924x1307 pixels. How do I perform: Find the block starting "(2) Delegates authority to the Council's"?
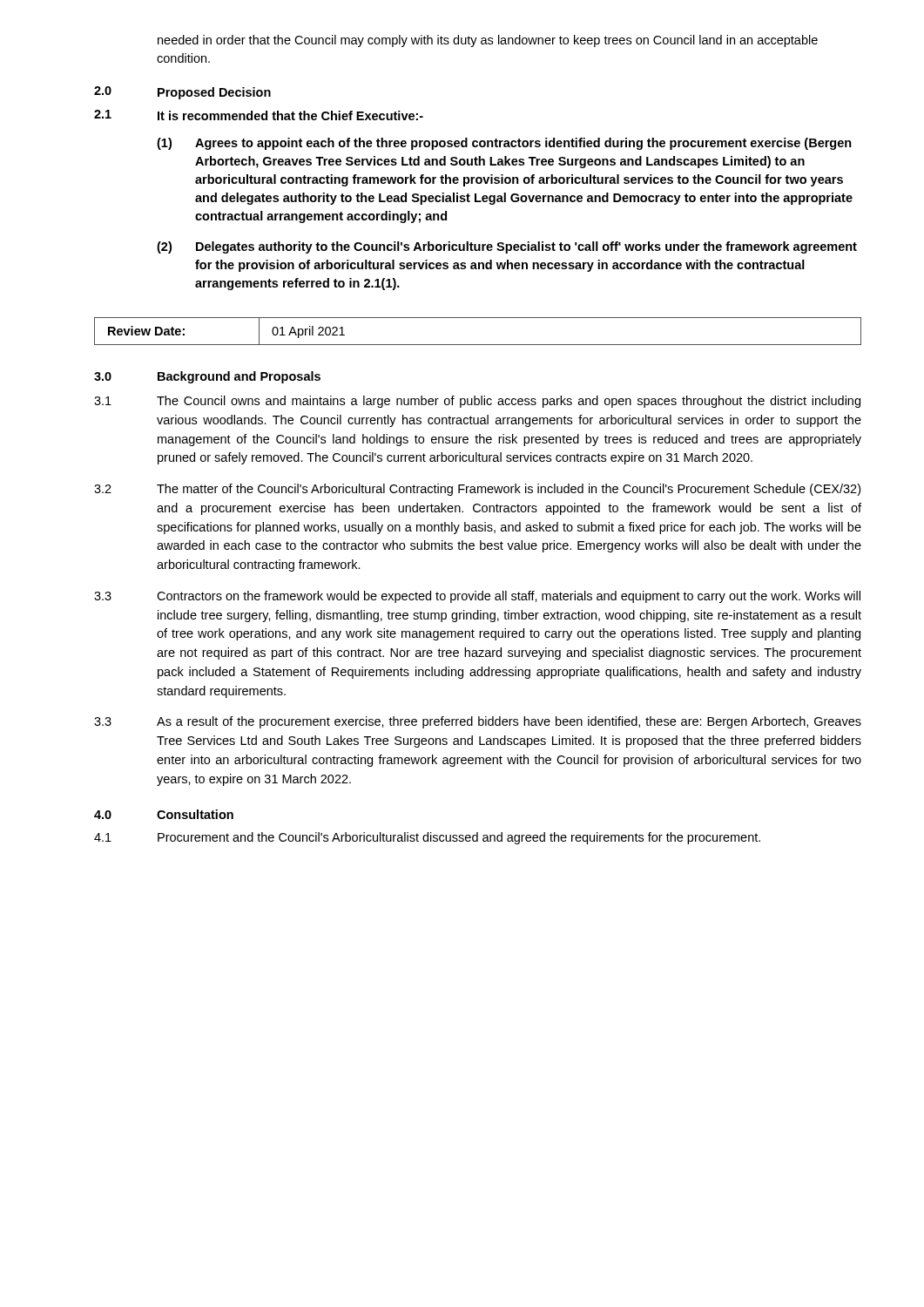point(509,265)
